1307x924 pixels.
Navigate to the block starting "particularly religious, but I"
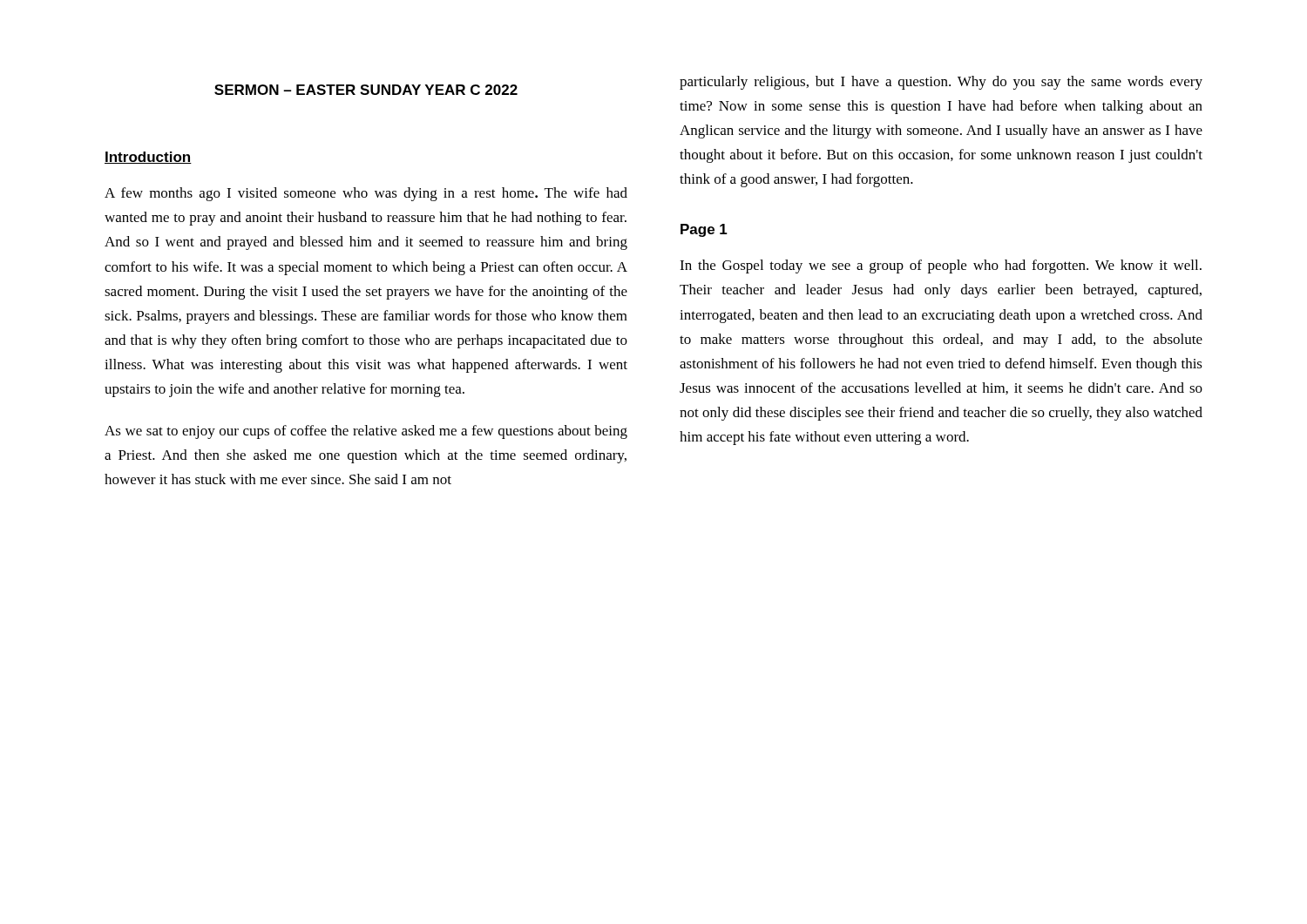pos(941,130)
